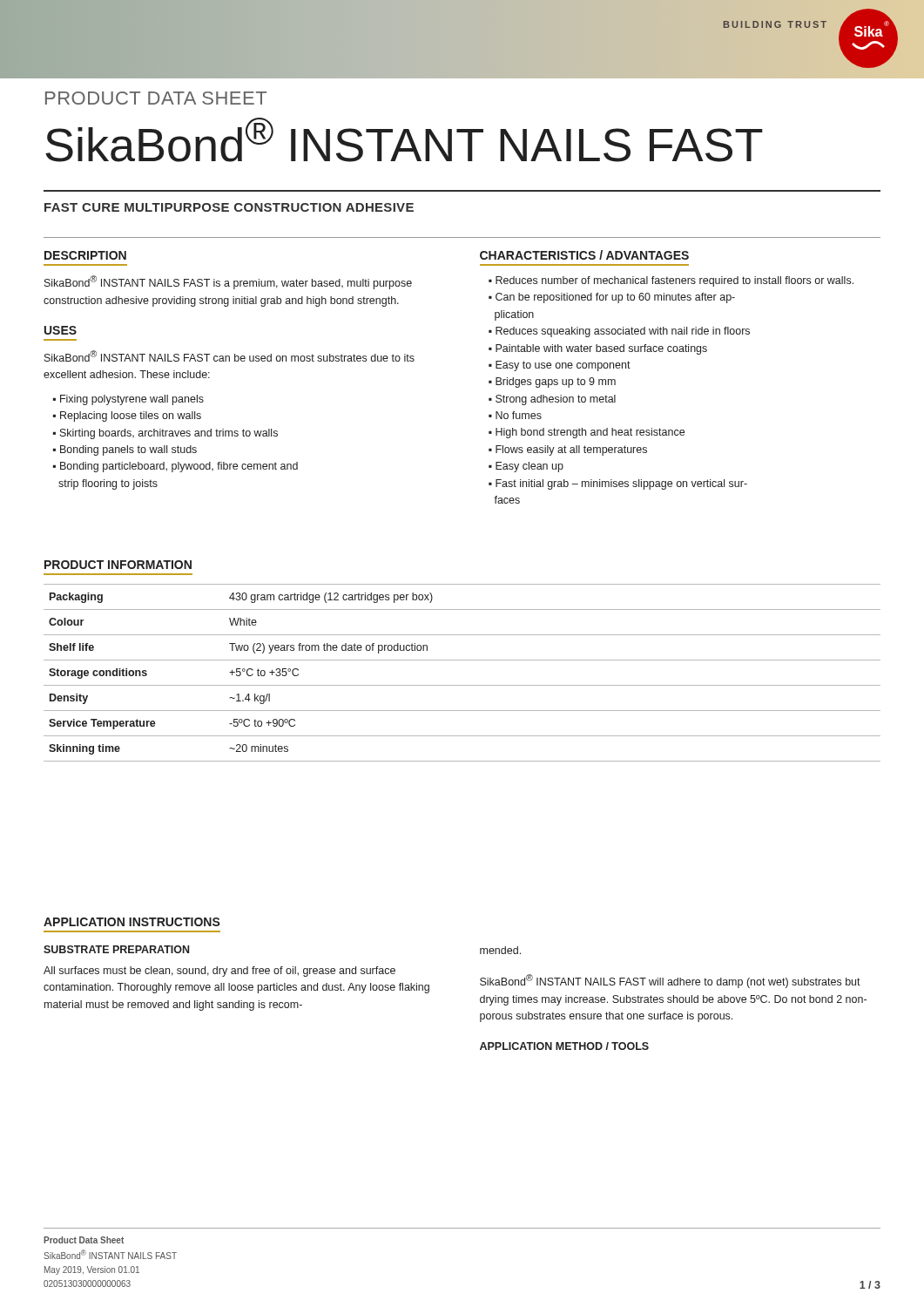Locate the text "▪ Easy clean up"
Viewport: 924px width, 1307px height.
526,466
